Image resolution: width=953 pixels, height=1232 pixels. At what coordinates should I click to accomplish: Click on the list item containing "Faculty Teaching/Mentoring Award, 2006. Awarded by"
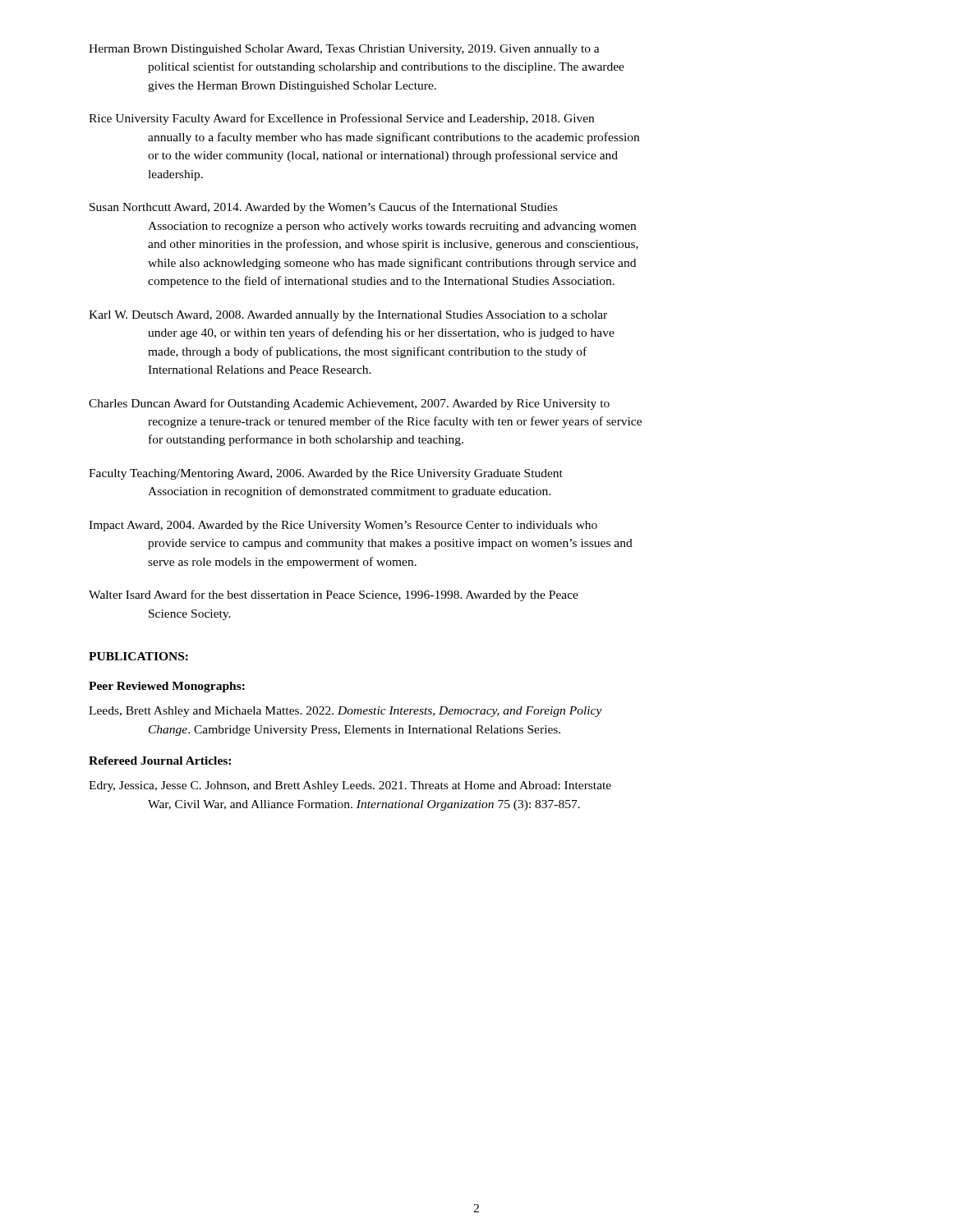[x=476, y=482]
